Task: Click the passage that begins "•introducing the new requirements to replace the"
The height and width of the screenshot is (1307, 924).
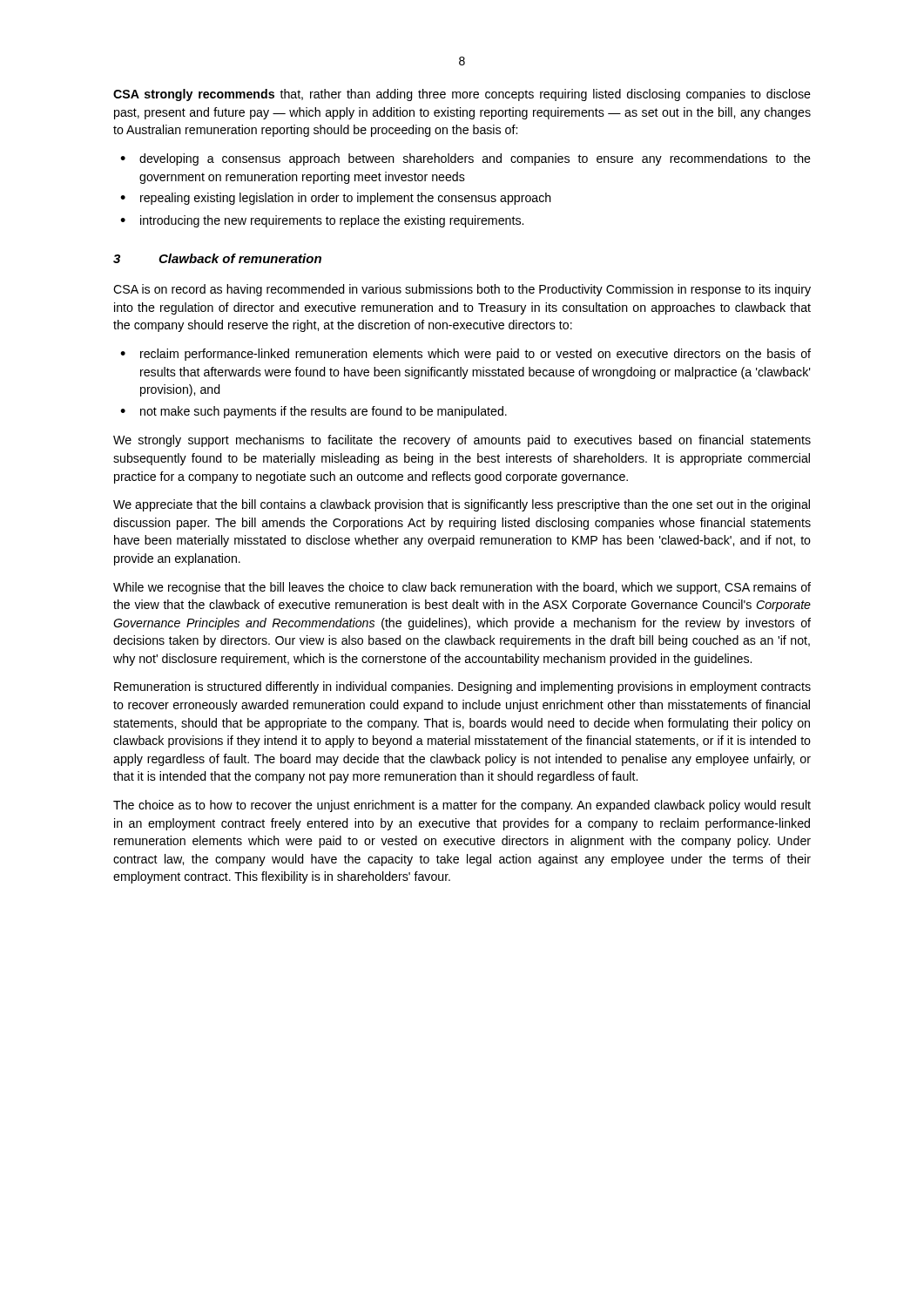Action: tap(322, 221)
